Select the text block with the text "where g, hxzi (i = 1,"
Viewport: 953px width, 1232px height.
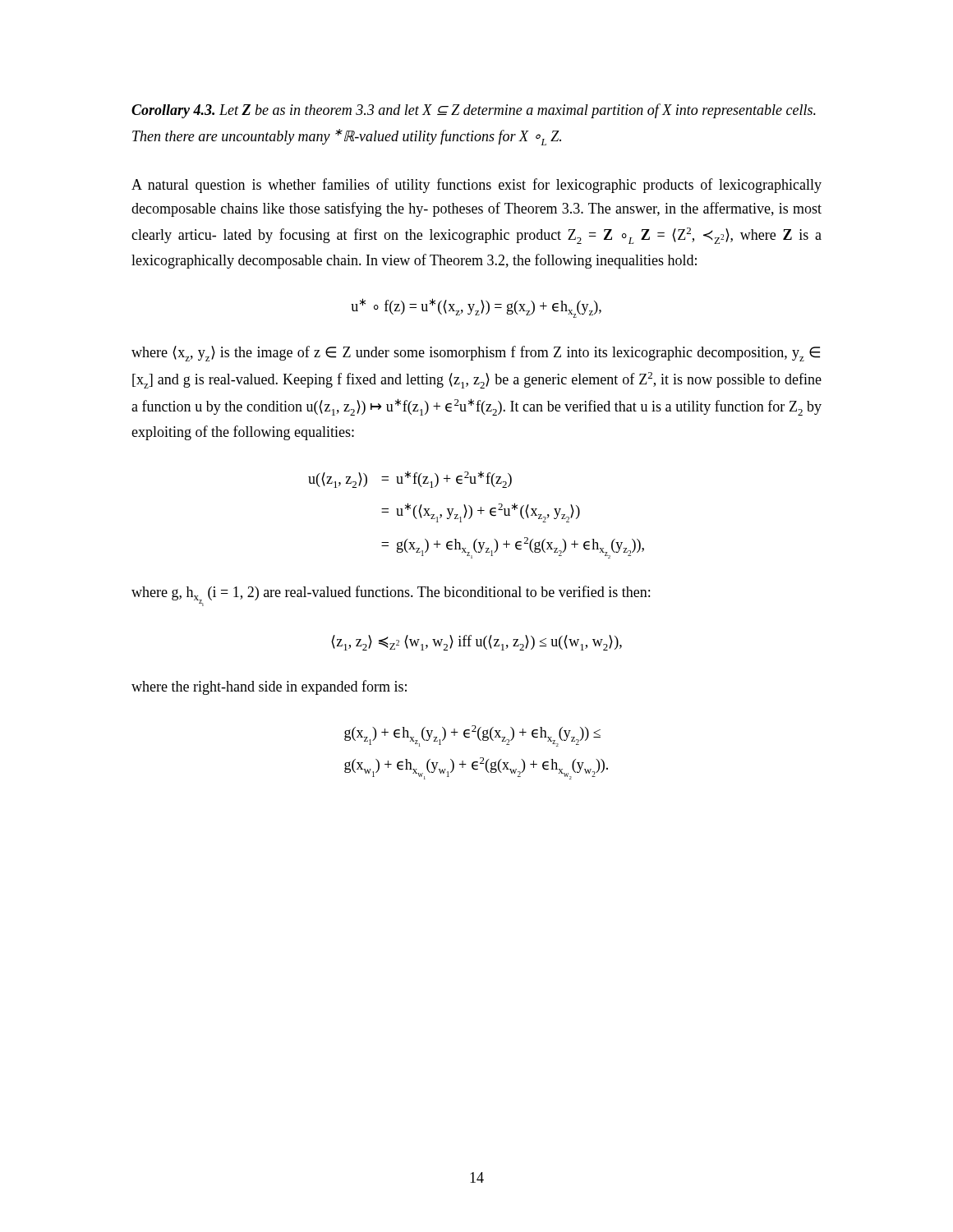(391, 595)
